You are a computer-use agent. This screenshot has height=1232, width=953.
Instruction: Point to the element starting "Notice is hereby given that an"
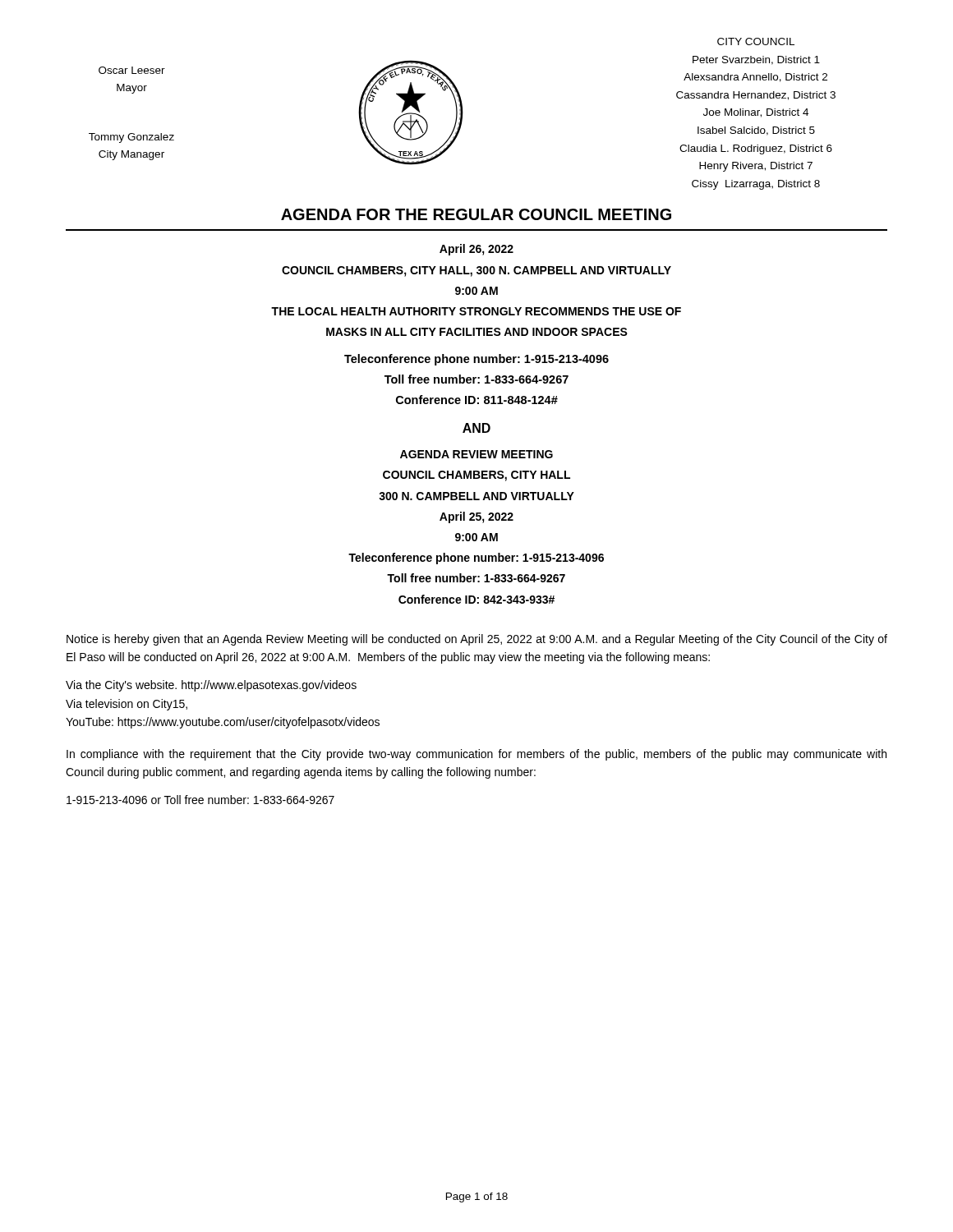476,648
